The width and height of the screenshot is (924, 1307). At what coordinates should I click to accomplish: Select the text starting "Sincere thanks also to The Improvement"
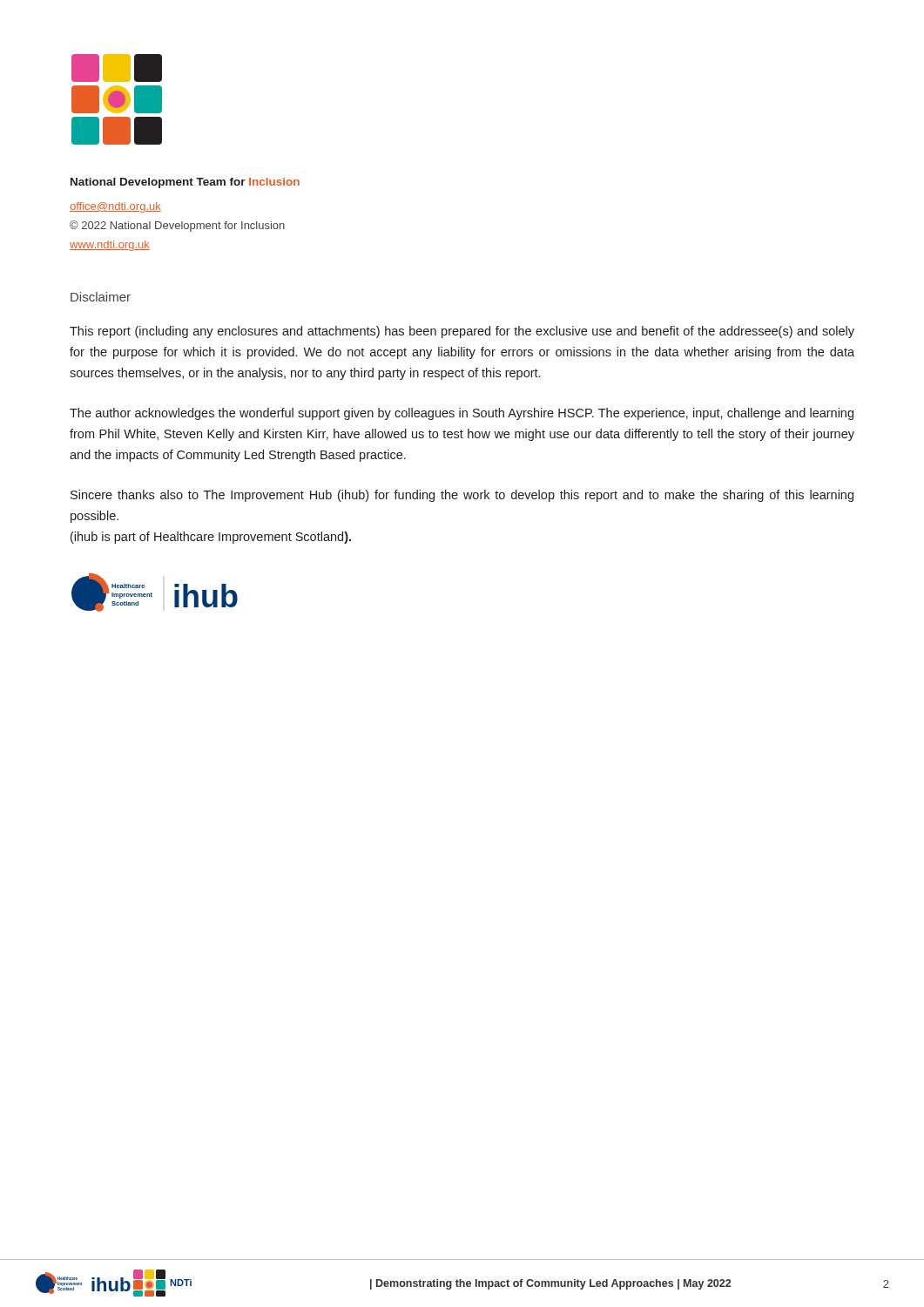(x=462, y=496)
